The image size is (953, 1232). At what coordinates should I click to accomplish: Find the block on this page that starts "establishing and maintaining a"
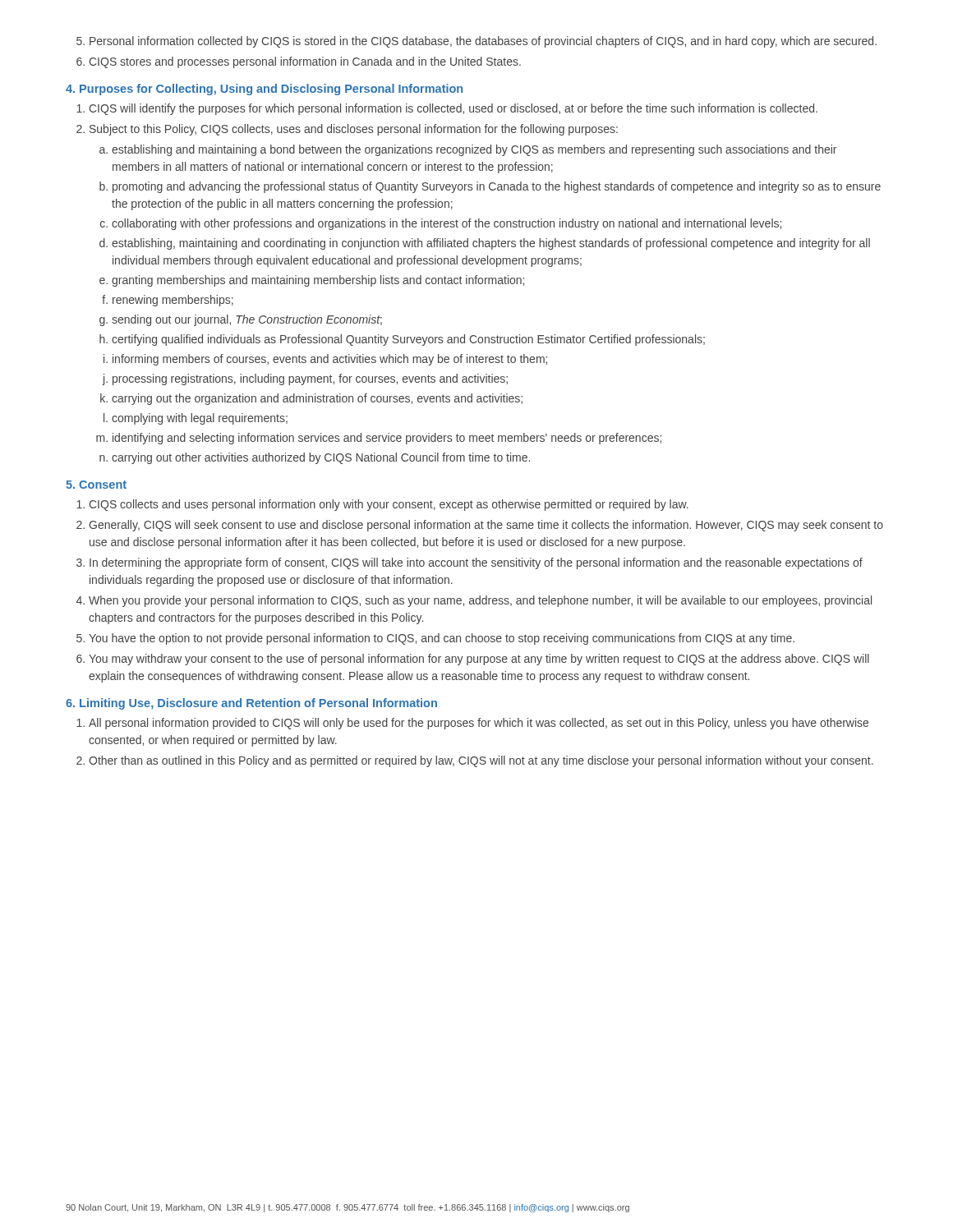[x=474, y=158]
